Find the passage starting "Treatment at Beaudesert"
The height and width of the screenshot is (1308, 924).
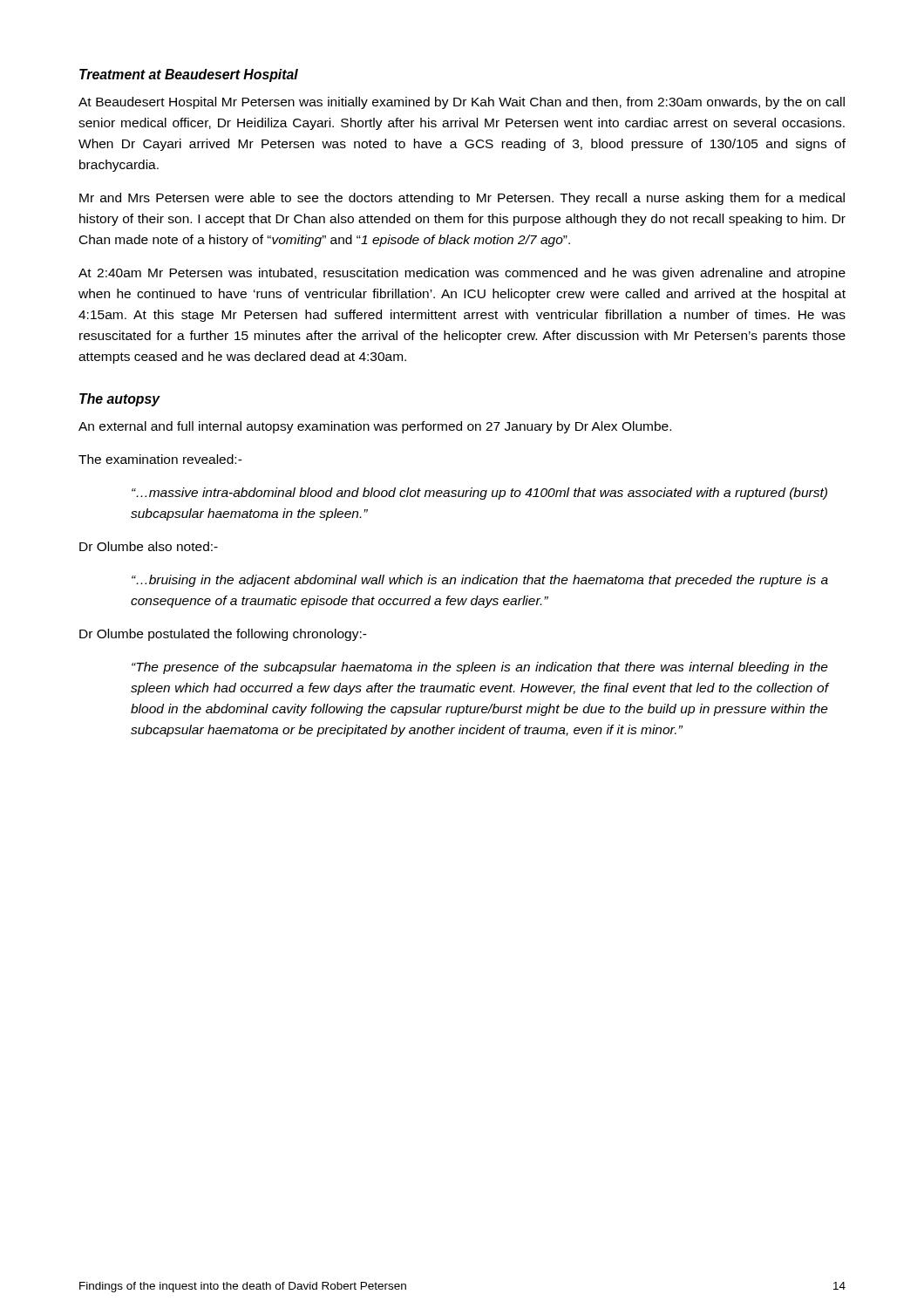tap(188, 75)
